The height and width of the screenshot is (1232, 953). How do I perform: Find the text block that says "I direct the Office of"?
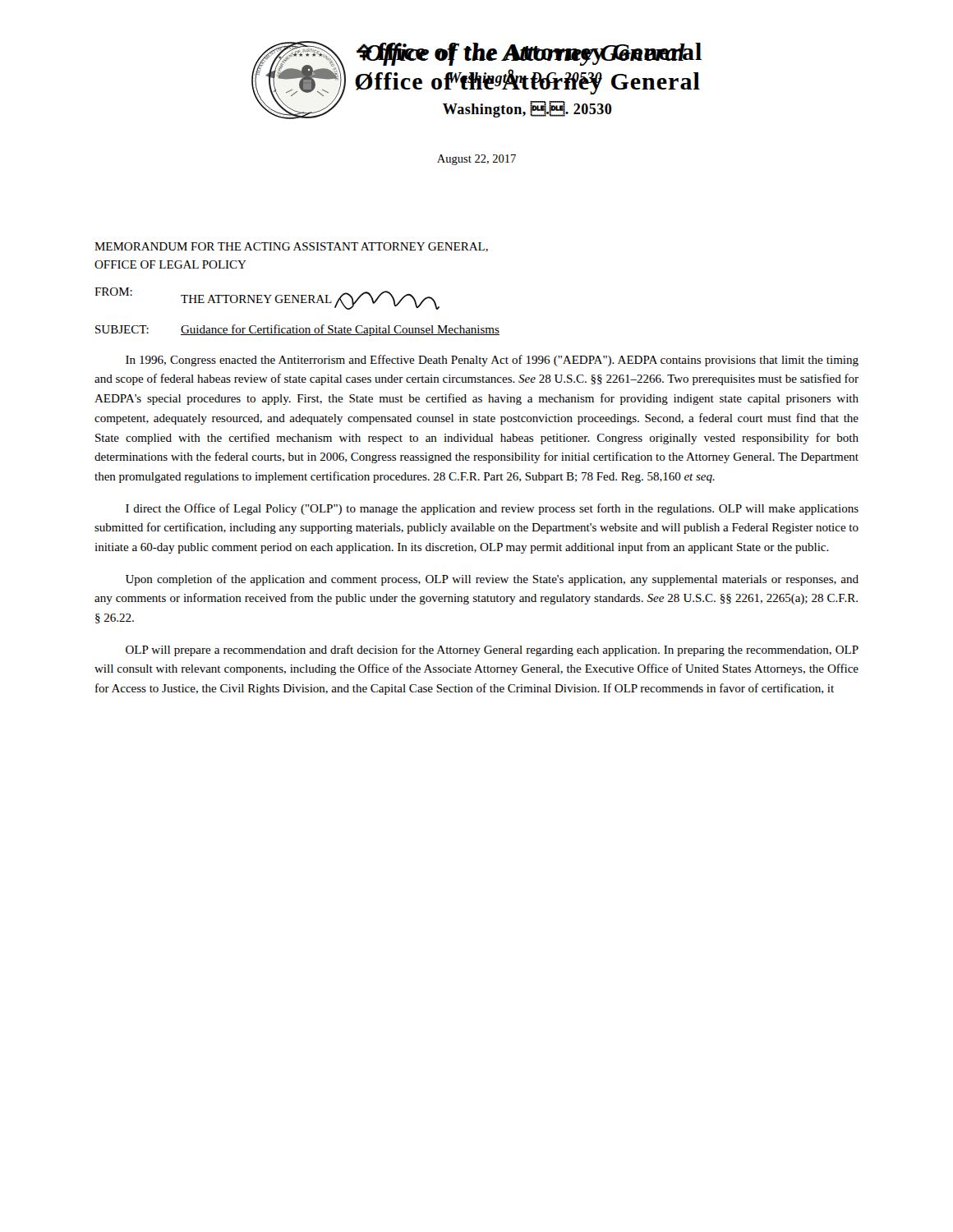[476, 527]
